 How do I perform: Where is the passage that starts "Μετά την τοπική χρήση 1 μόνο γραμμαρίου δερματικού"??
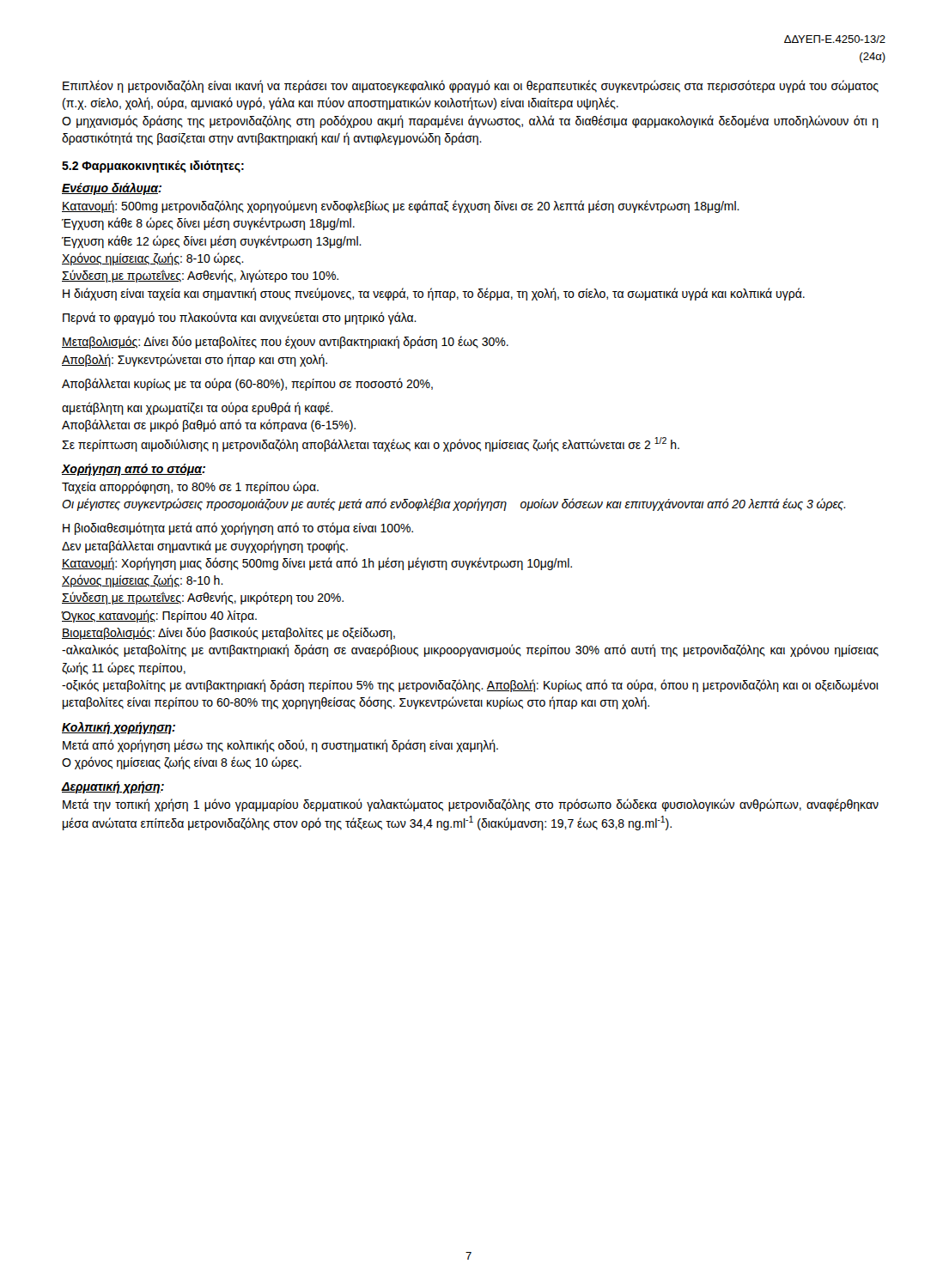tap(470, 814)
